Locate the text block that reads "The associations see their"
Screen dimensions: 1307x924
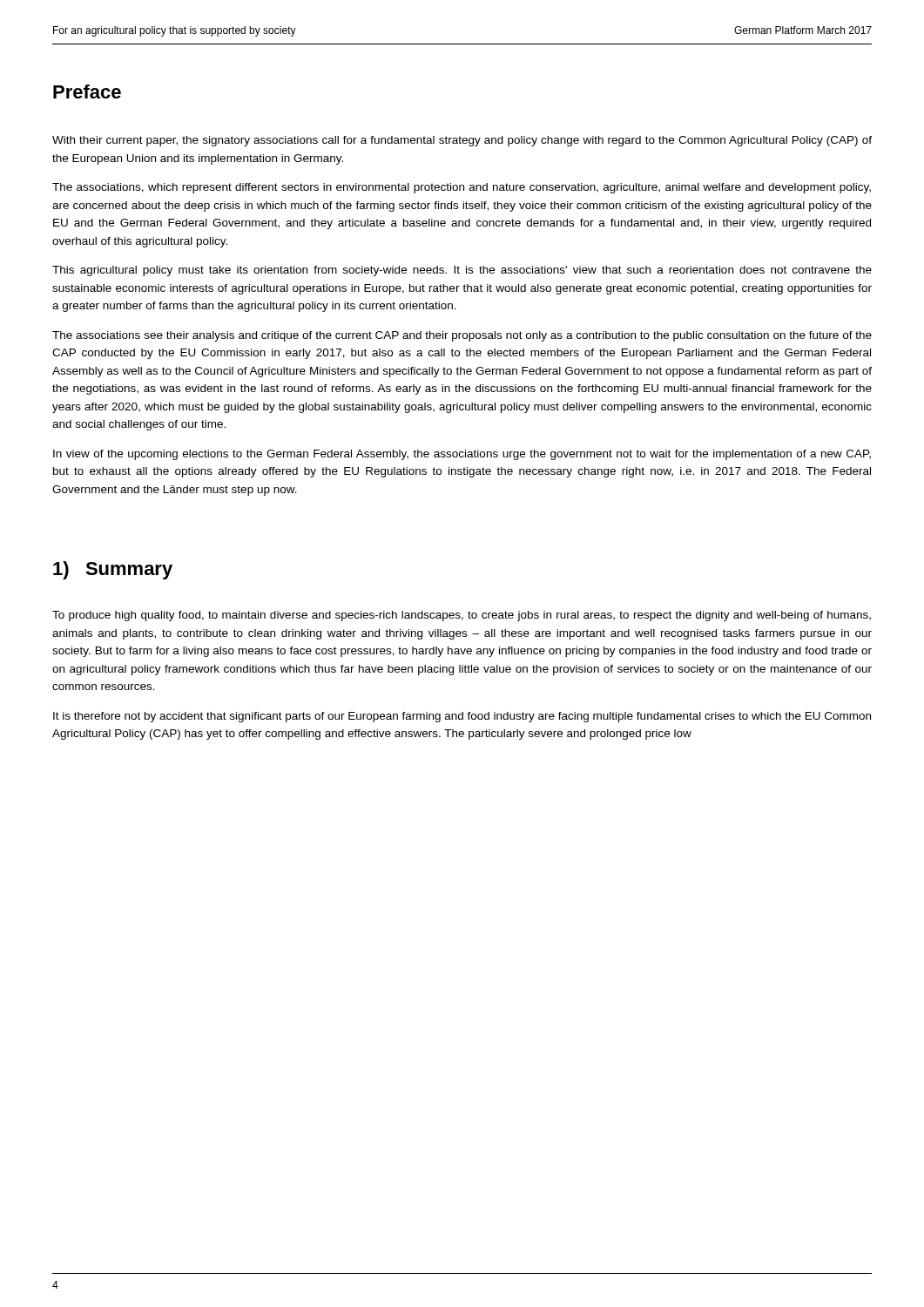[x=462, y=380]
